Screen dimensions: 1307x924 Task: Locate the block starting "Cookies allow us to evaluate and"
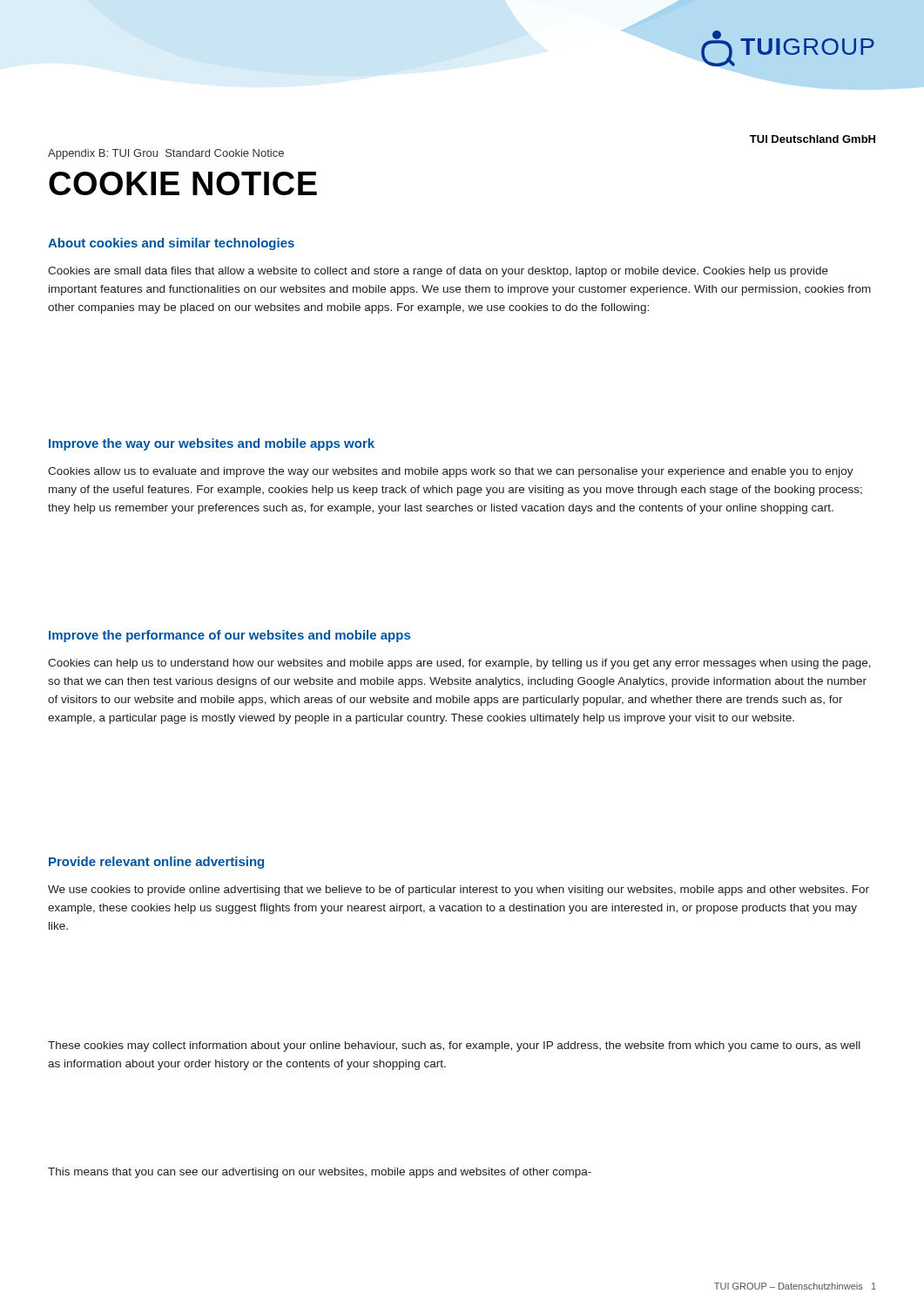tap(455, 489)
